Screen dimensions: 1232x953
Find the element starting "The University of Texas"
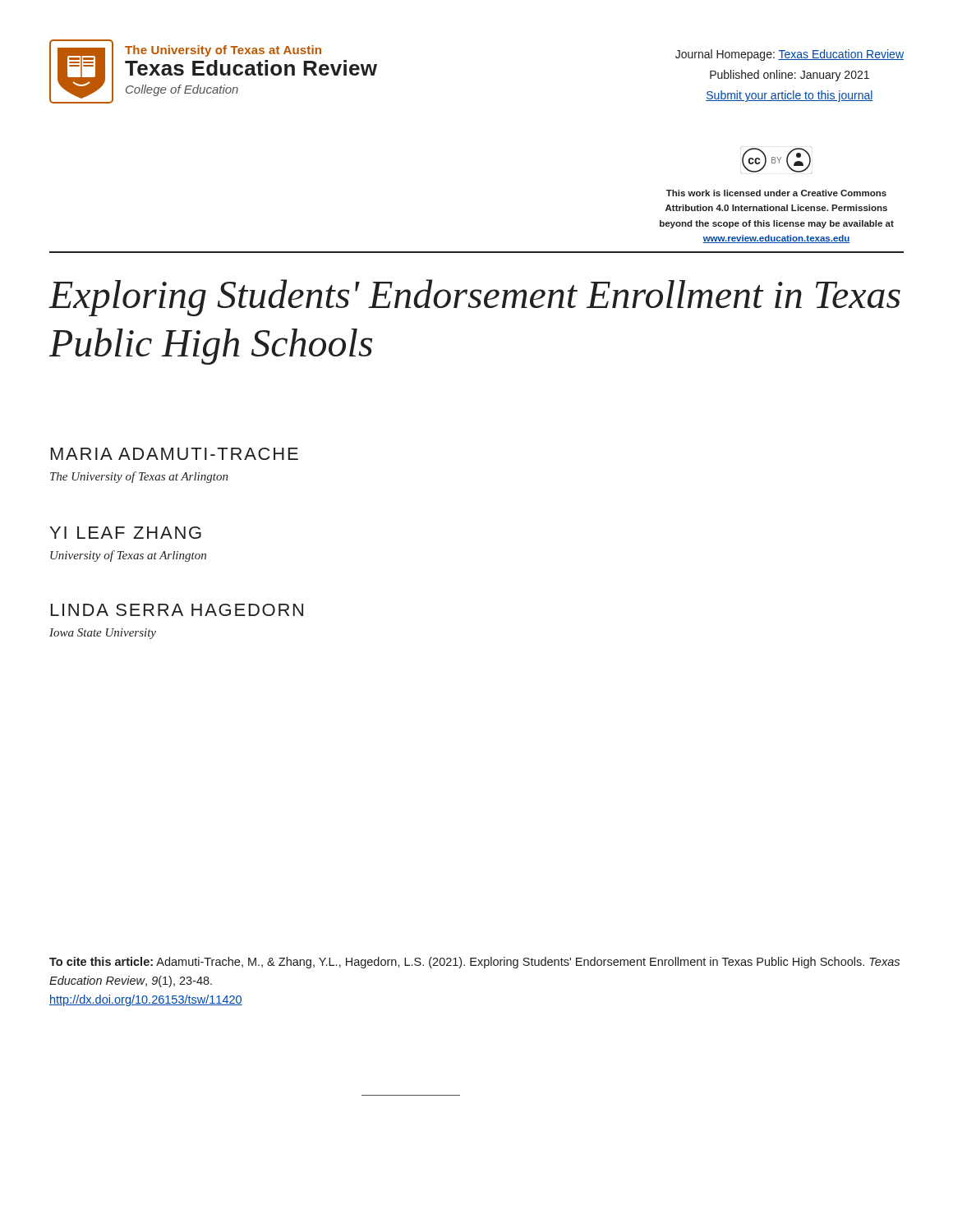click(x=139, y=477)
